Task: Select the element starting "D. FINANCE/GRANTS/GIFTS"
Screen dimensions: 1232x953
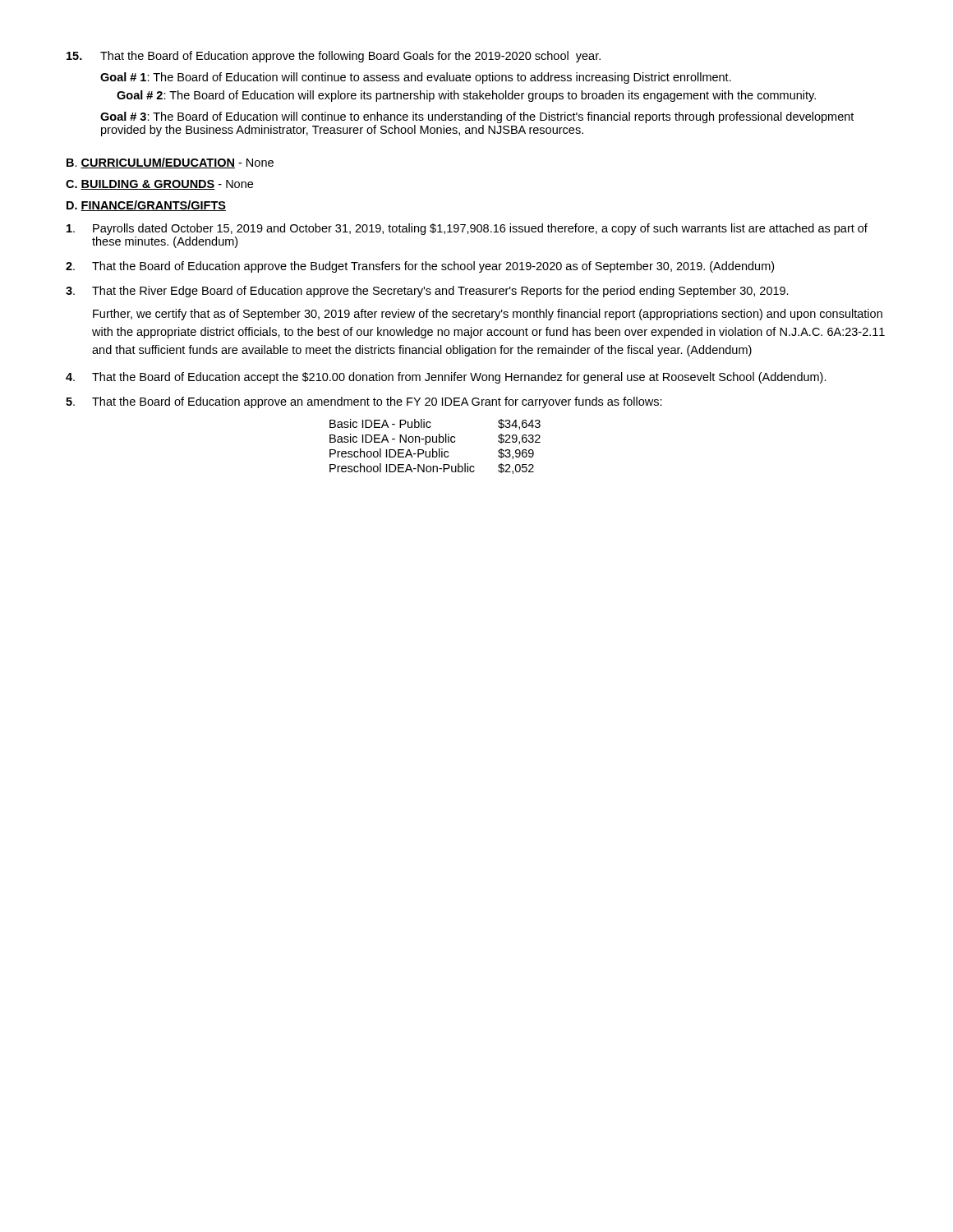Action: pyautogui.click(x=146, y=205)
